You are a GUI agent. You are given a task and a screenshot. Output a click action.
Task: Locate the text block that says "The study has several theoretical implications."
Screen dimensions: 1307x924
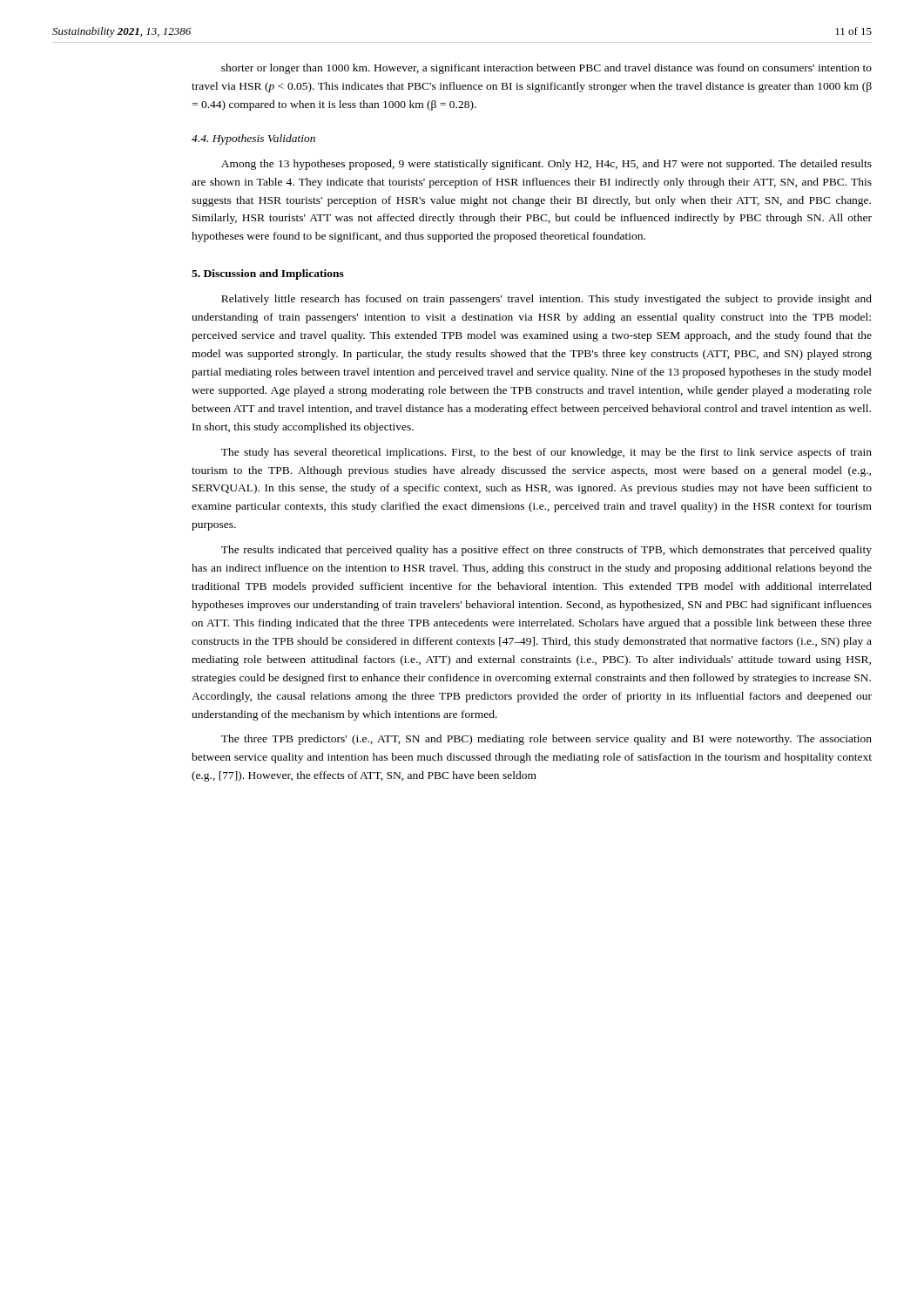[x=532, y=489]
